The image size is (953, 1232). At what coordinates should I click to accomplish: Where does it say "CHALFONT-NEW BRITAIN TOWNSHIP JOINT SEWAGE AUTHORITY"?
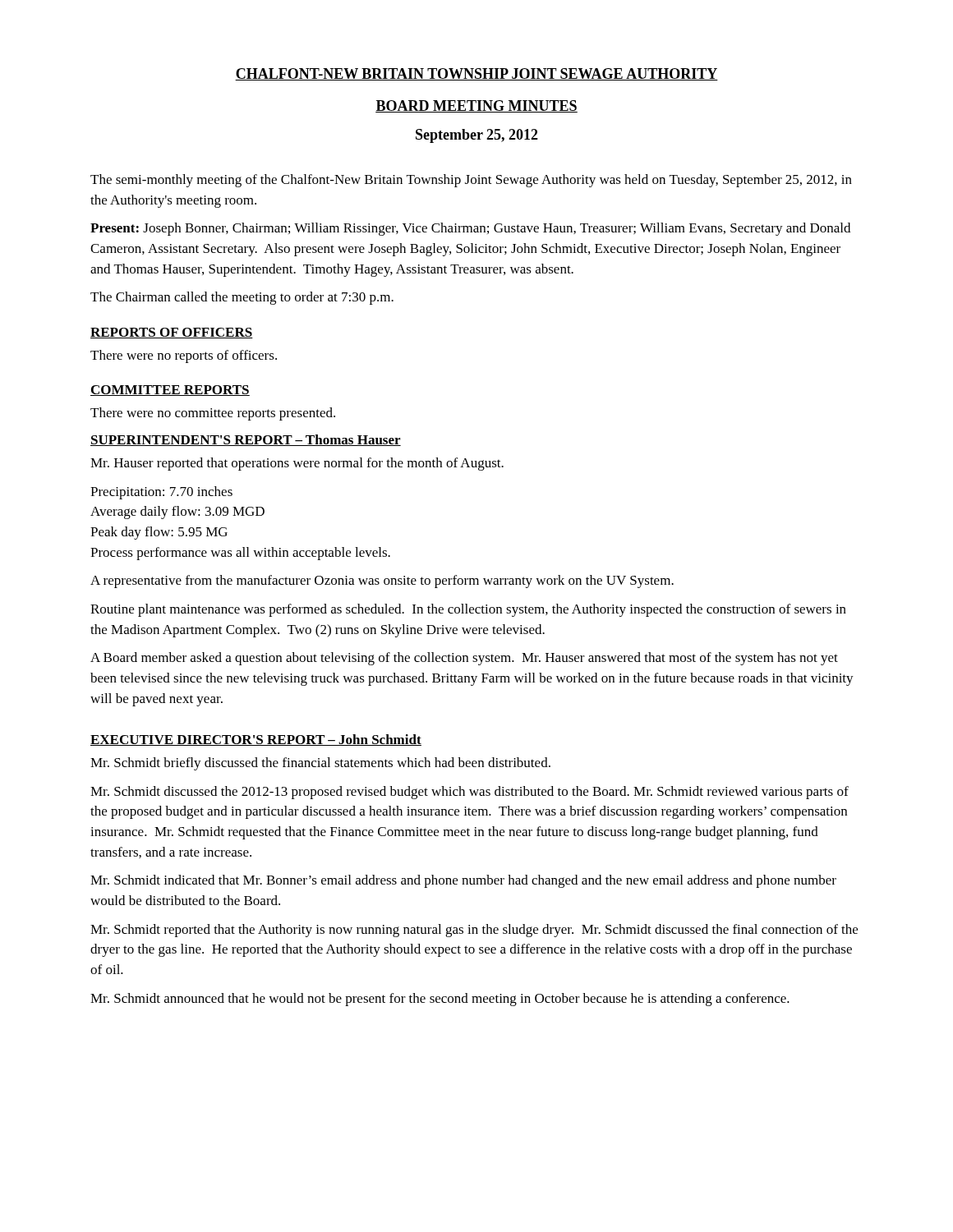pyautogui.click(x=476, y=74)
